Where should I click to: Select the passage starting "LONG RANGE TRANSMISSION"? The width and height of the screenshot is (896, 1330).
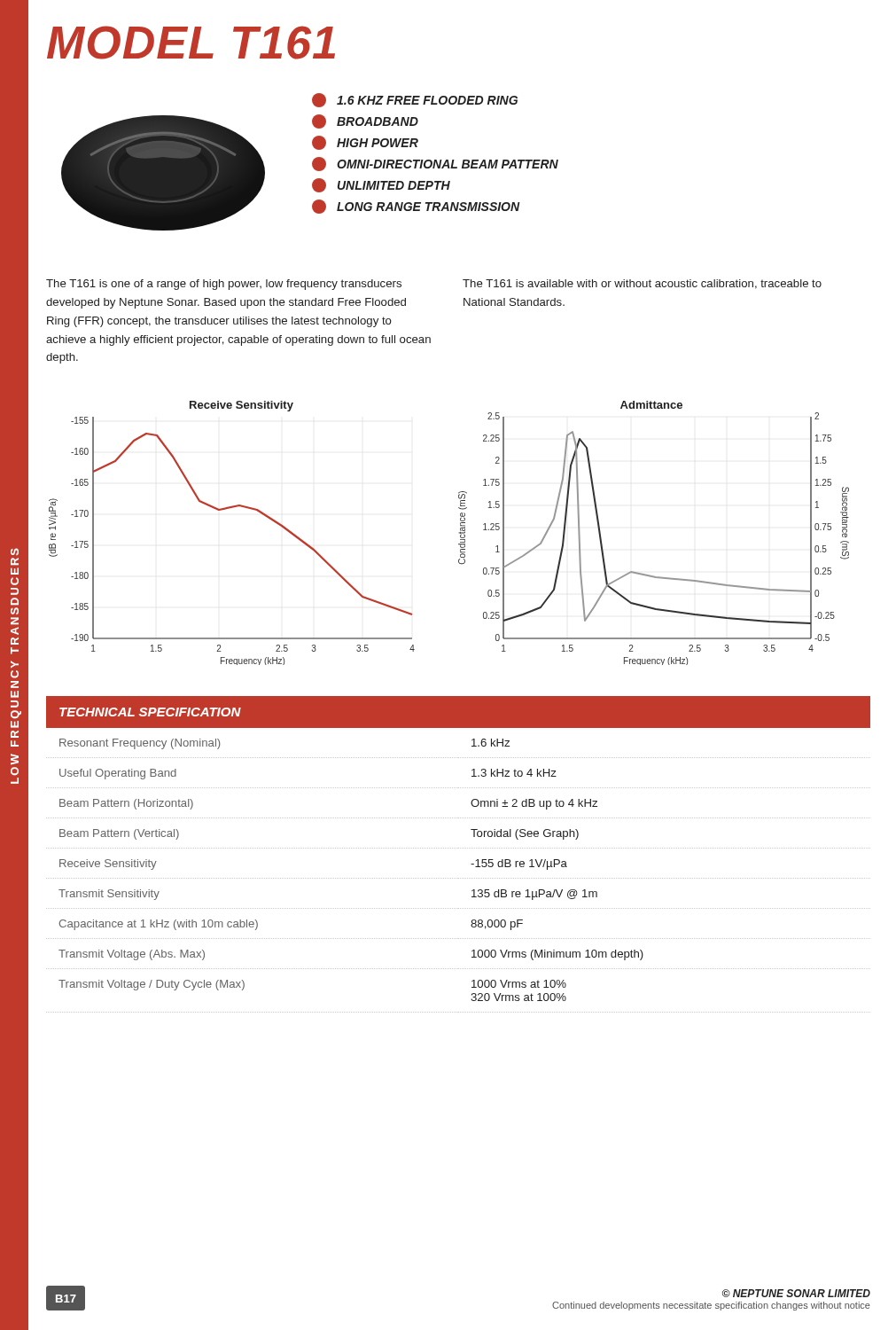click(x=416, y=207)
